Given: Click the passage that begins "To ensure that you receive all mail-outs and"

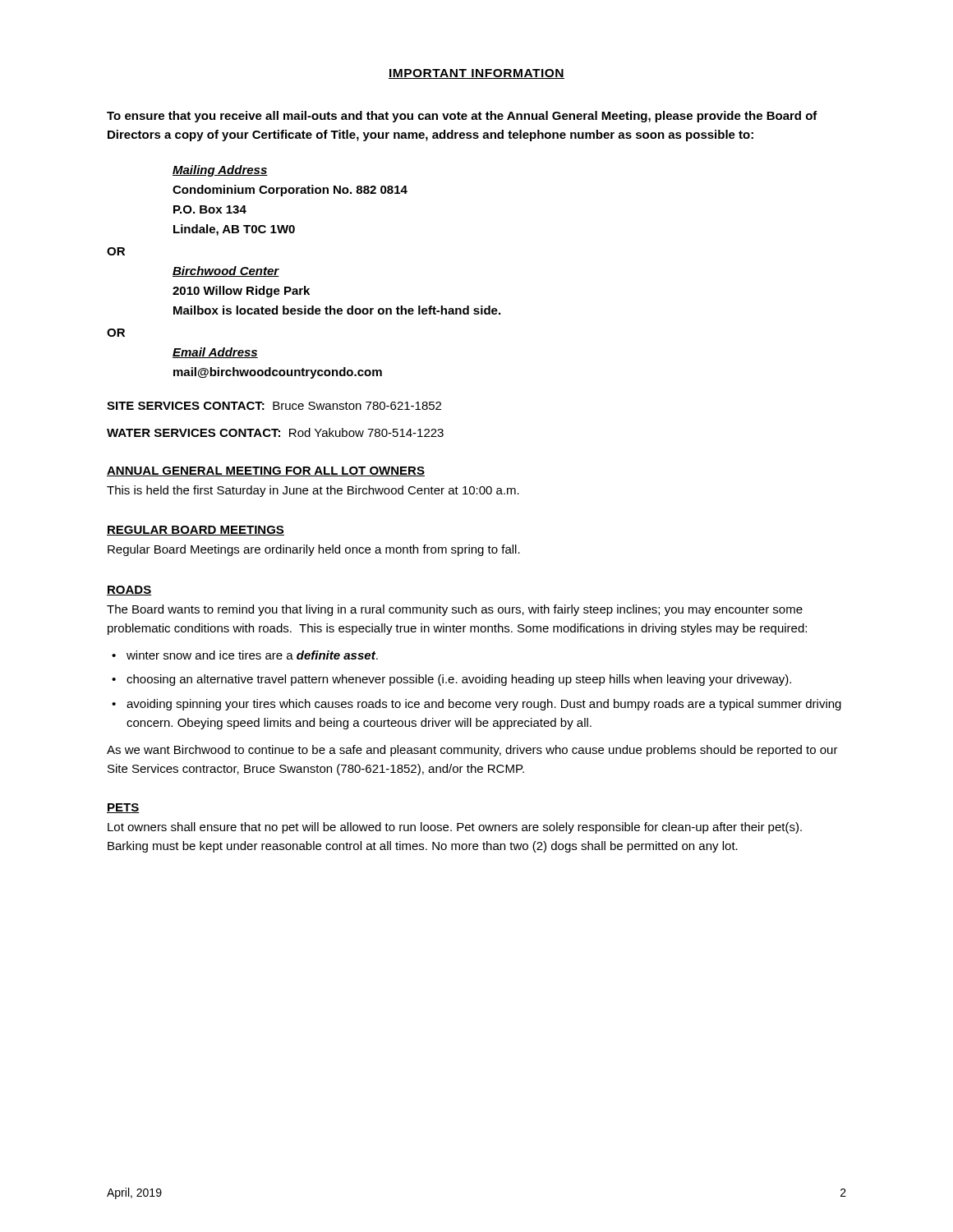Looking at the screenshot, I should (462, 125).
